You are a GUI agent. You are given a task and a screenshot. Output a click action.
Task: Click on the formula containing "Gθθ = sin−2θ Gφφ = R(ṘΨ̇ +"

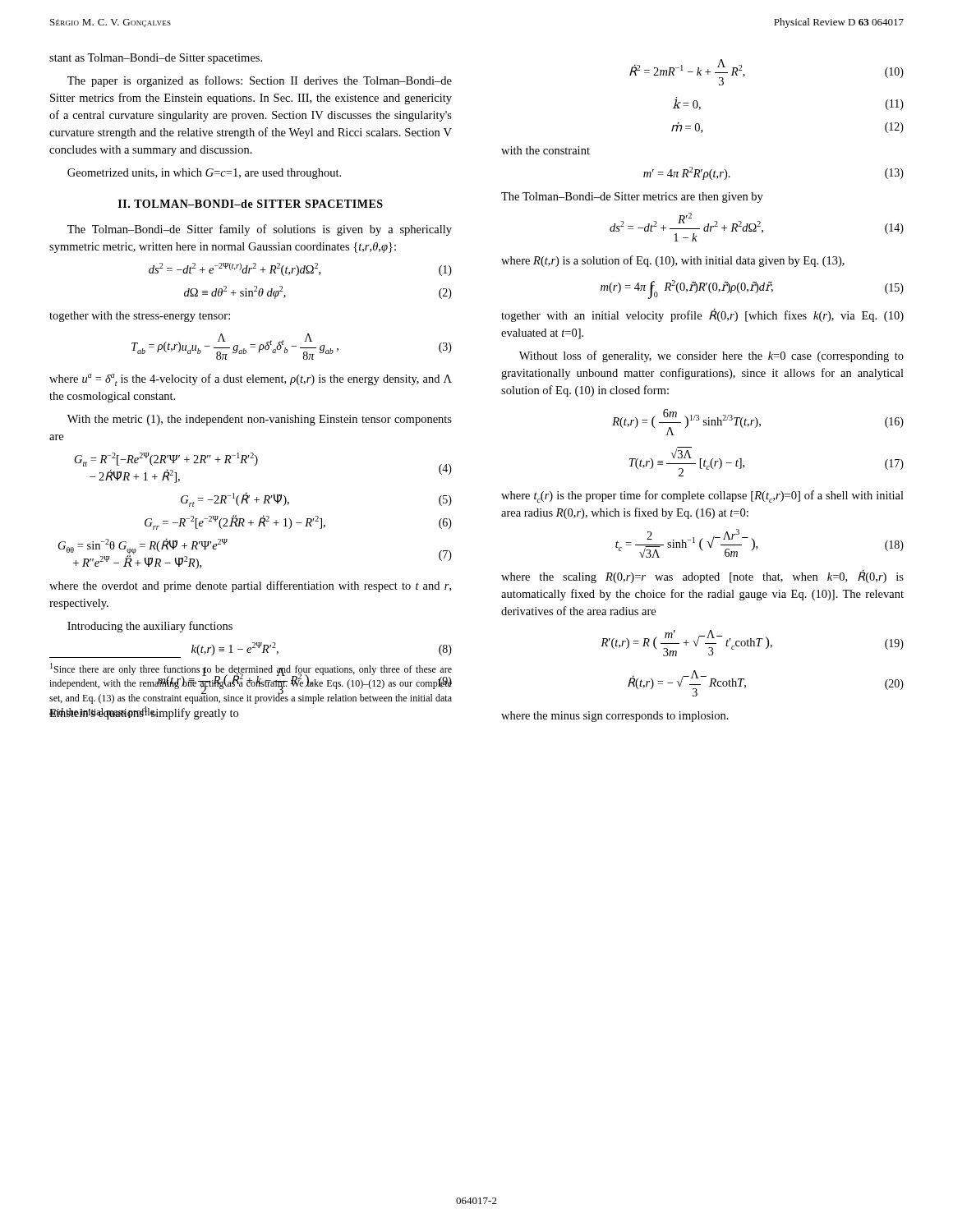coord(136,551)
